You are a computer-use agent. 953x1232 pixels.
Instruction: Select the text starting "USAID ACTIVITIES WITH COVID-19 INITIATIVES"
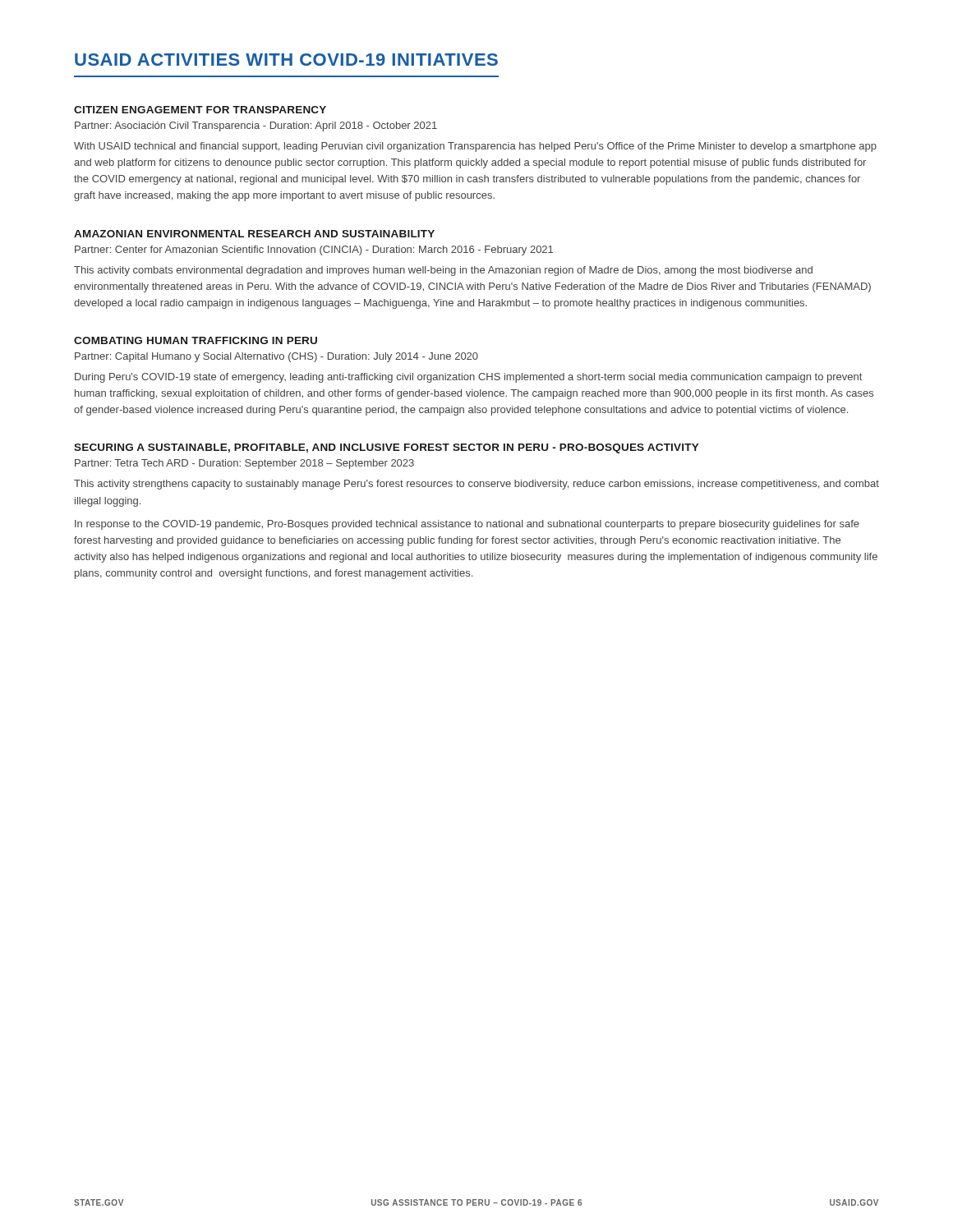tap(286, 63)
